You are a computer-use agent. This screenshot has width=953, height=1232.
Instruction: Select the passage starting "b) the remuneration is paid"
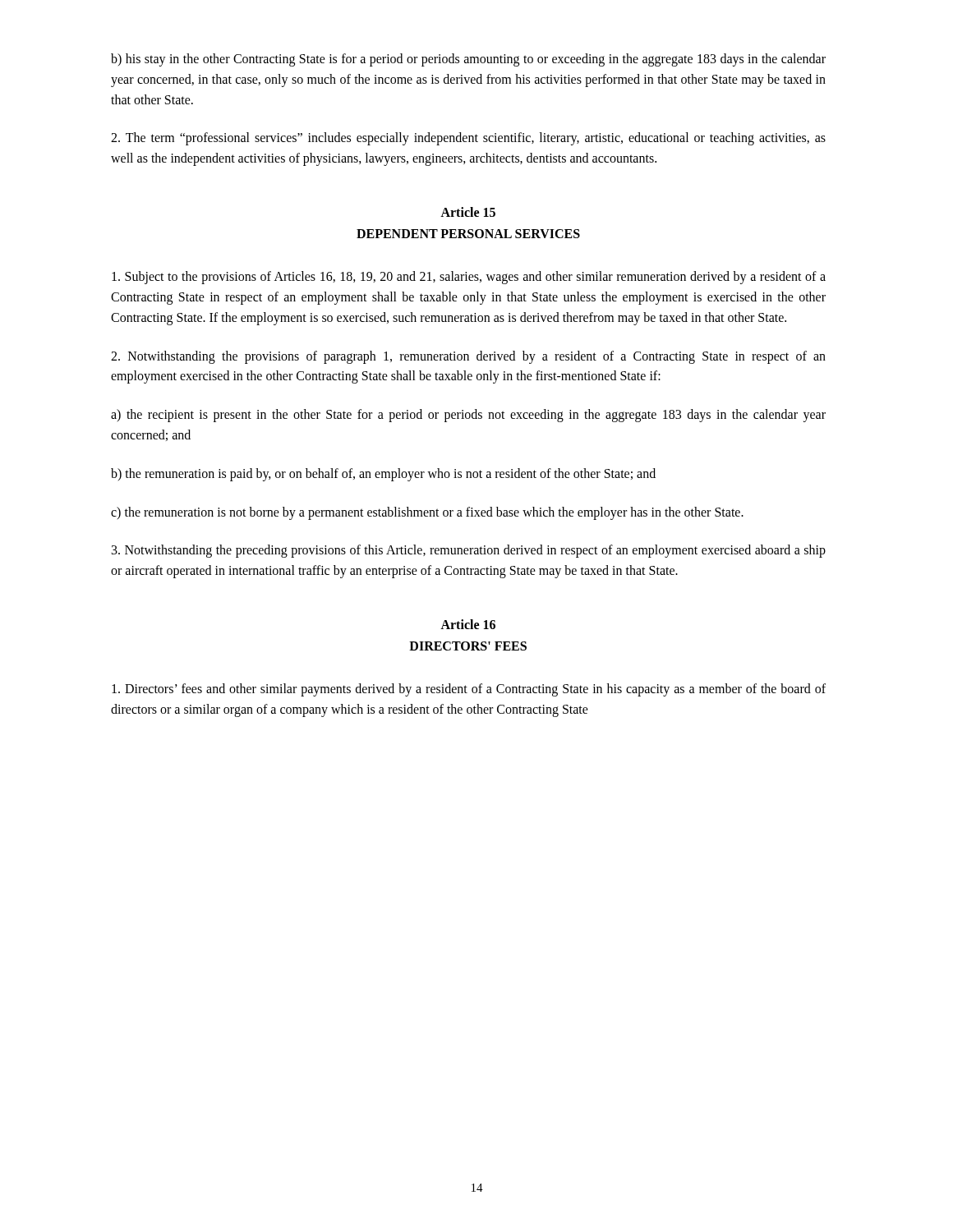[x=383, y=473]
